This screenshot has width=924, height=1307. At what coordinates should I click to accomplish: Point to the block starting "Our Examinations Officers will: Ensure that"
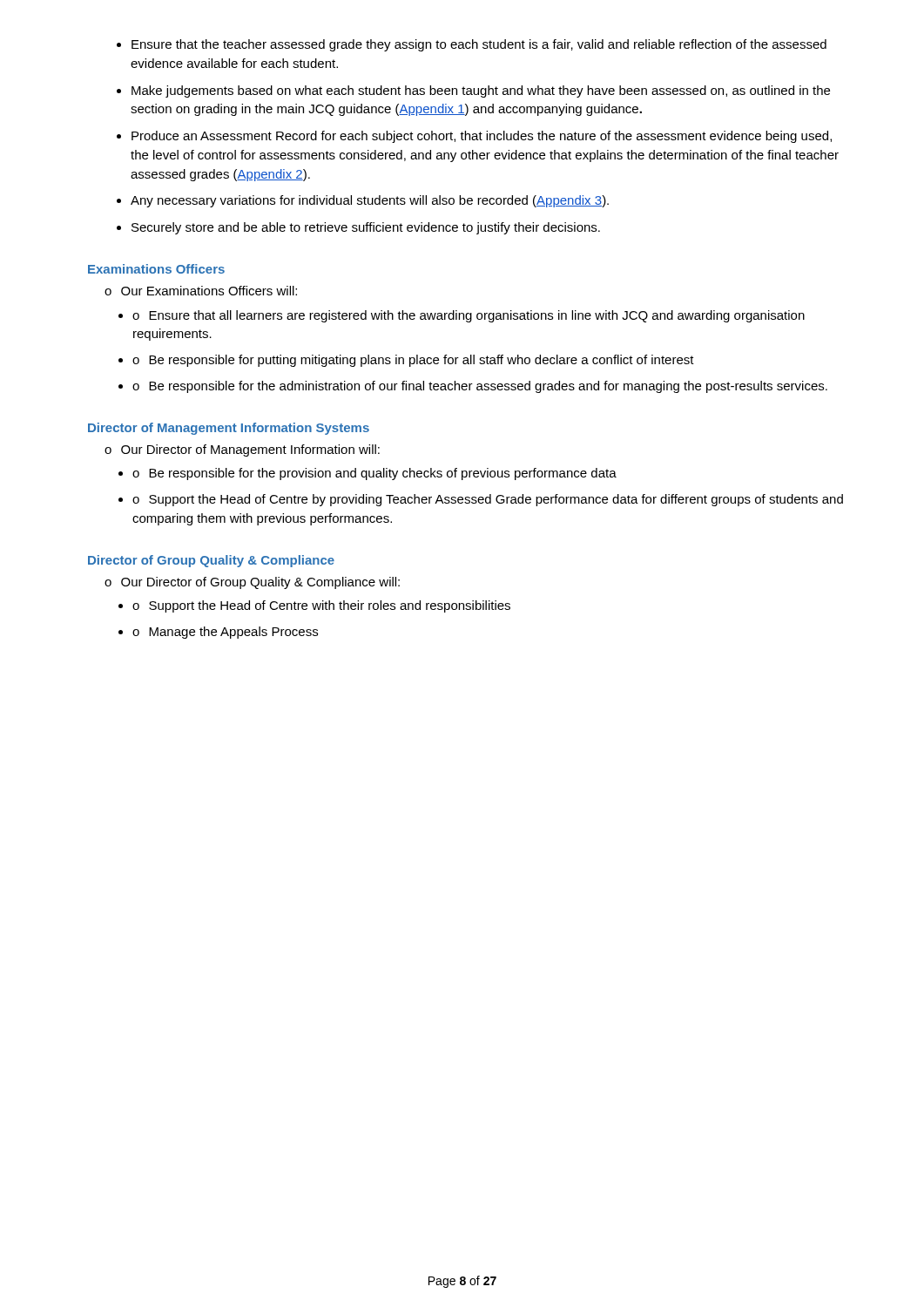coord(201,291)
